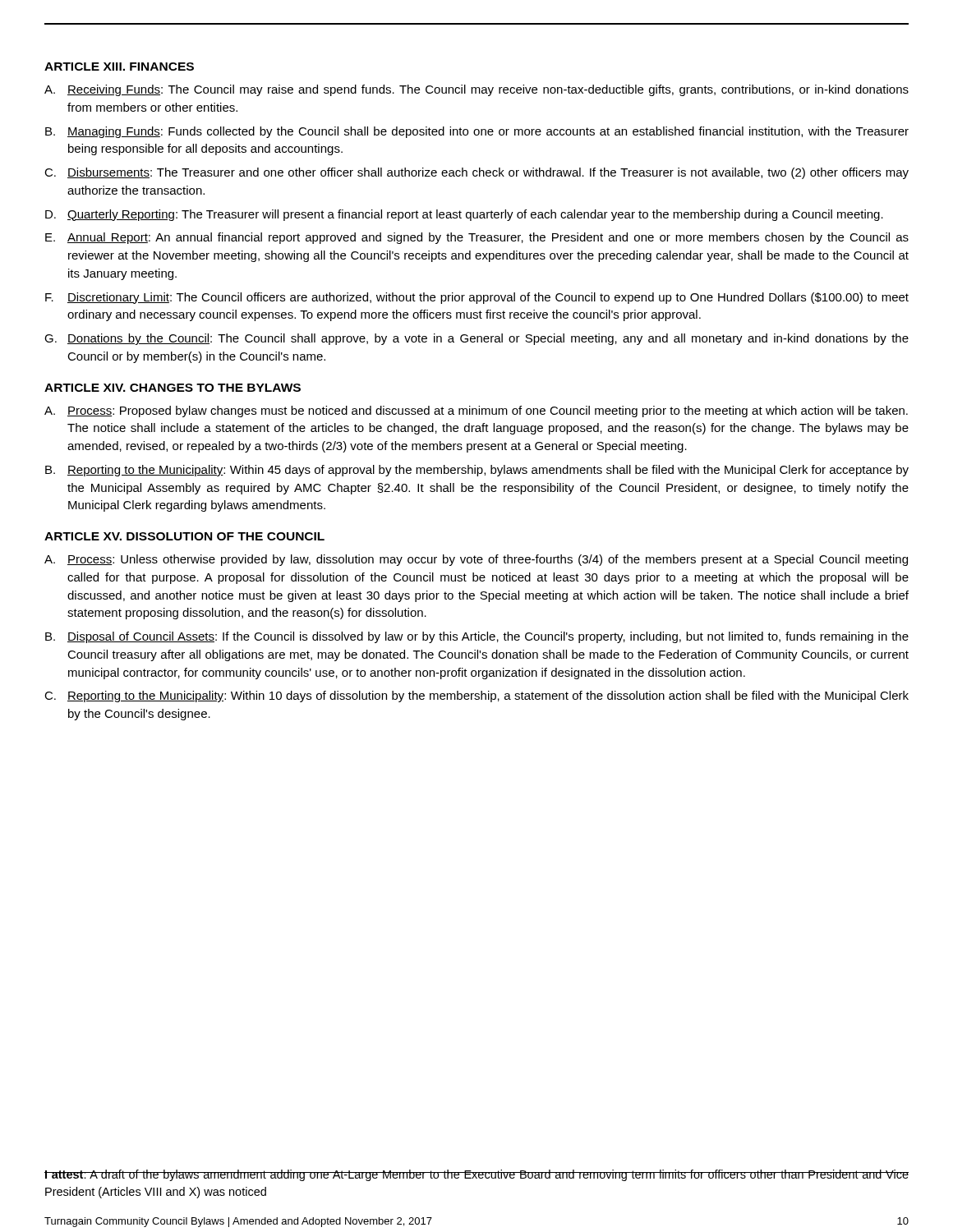Click on the text block starting "C. Disbursements: The Treasurer and"
Screen dimensions: 1232x953
coord(476,181)
